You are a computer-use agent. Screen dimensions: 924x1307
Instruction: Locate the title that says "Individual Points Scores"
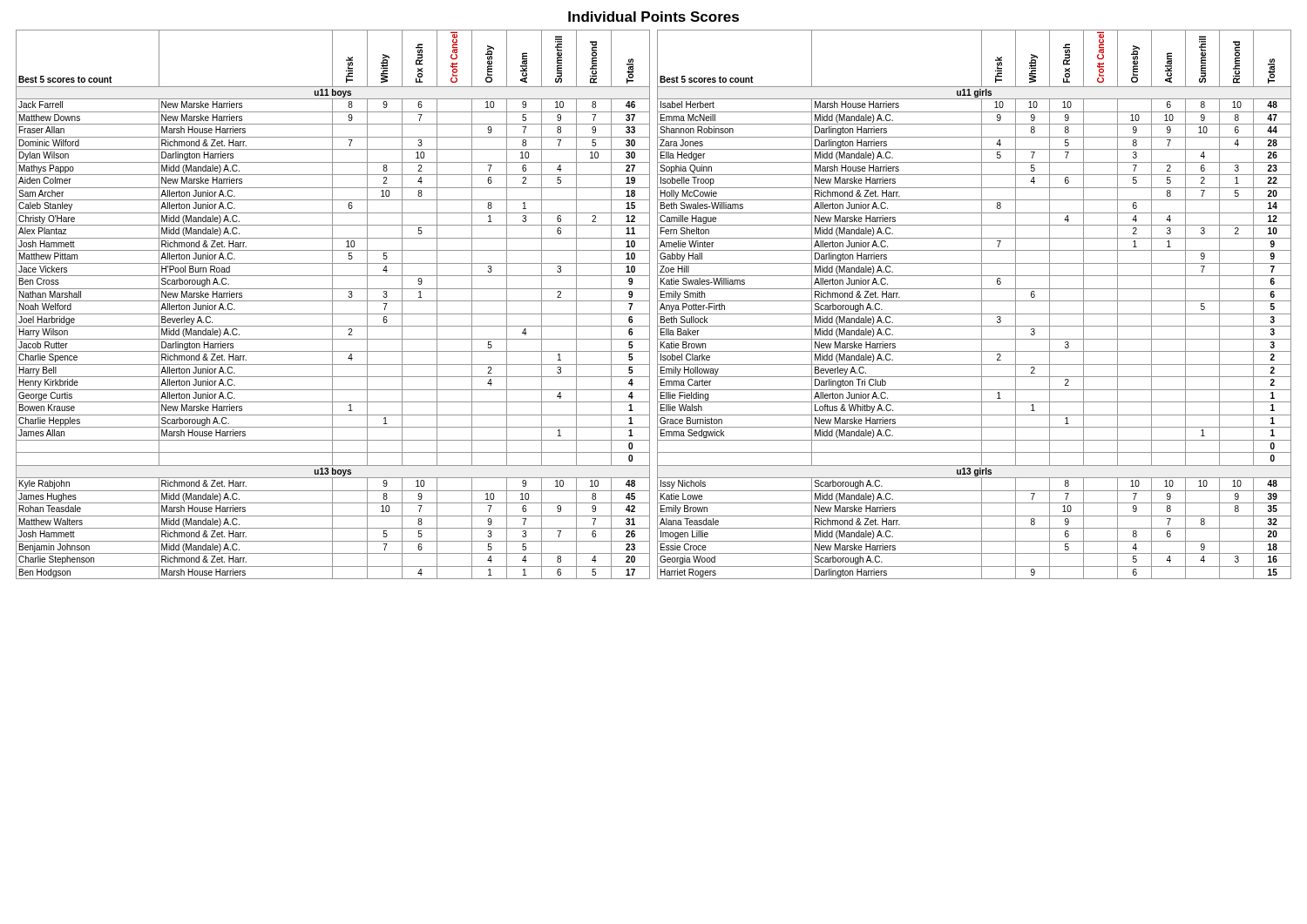[654, 17]
